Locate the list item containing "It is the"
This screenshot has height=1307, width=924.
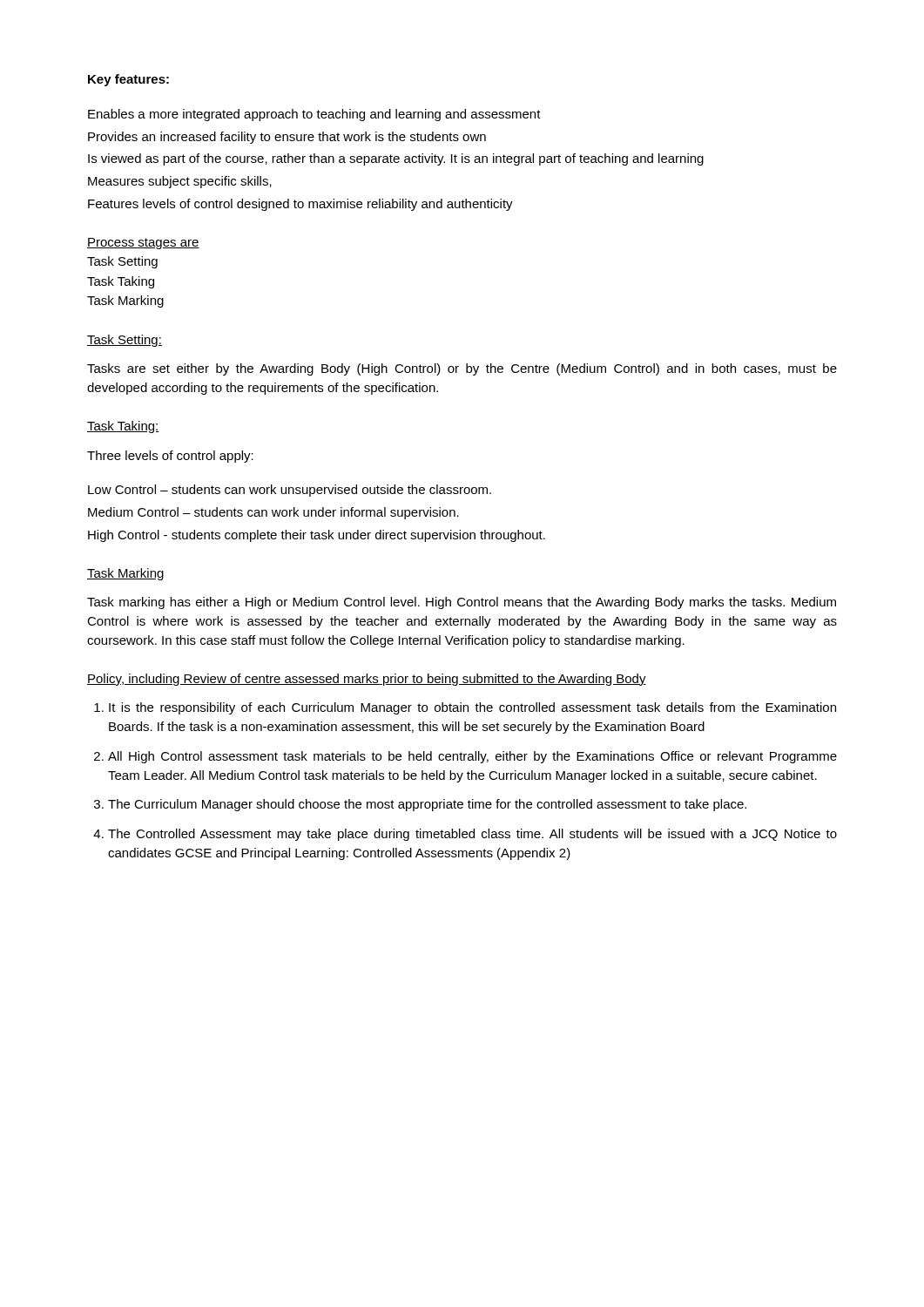click(x=472, y=717)
